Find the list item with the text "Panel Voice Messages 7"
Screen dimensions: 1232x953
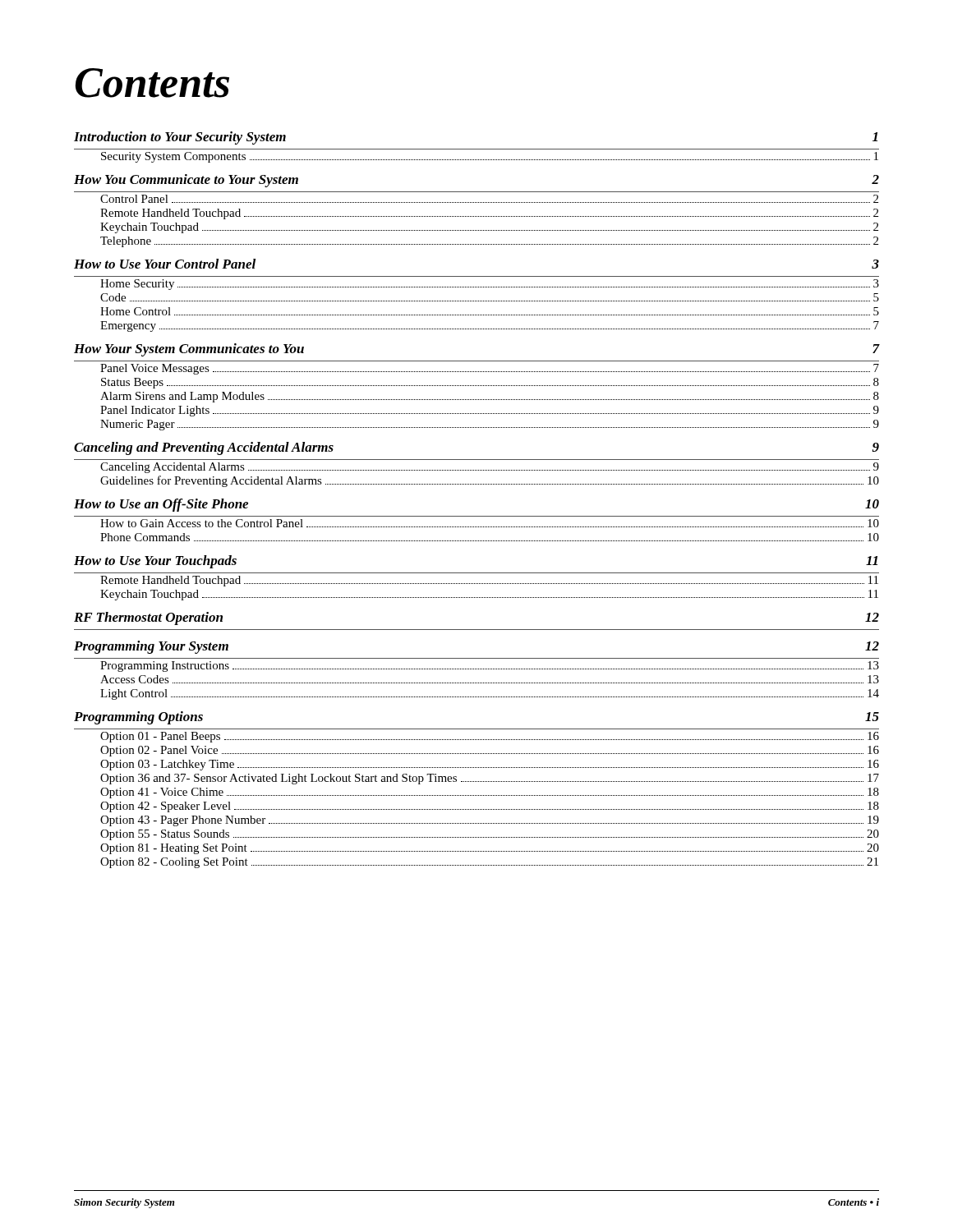click(x=490, y=369)
